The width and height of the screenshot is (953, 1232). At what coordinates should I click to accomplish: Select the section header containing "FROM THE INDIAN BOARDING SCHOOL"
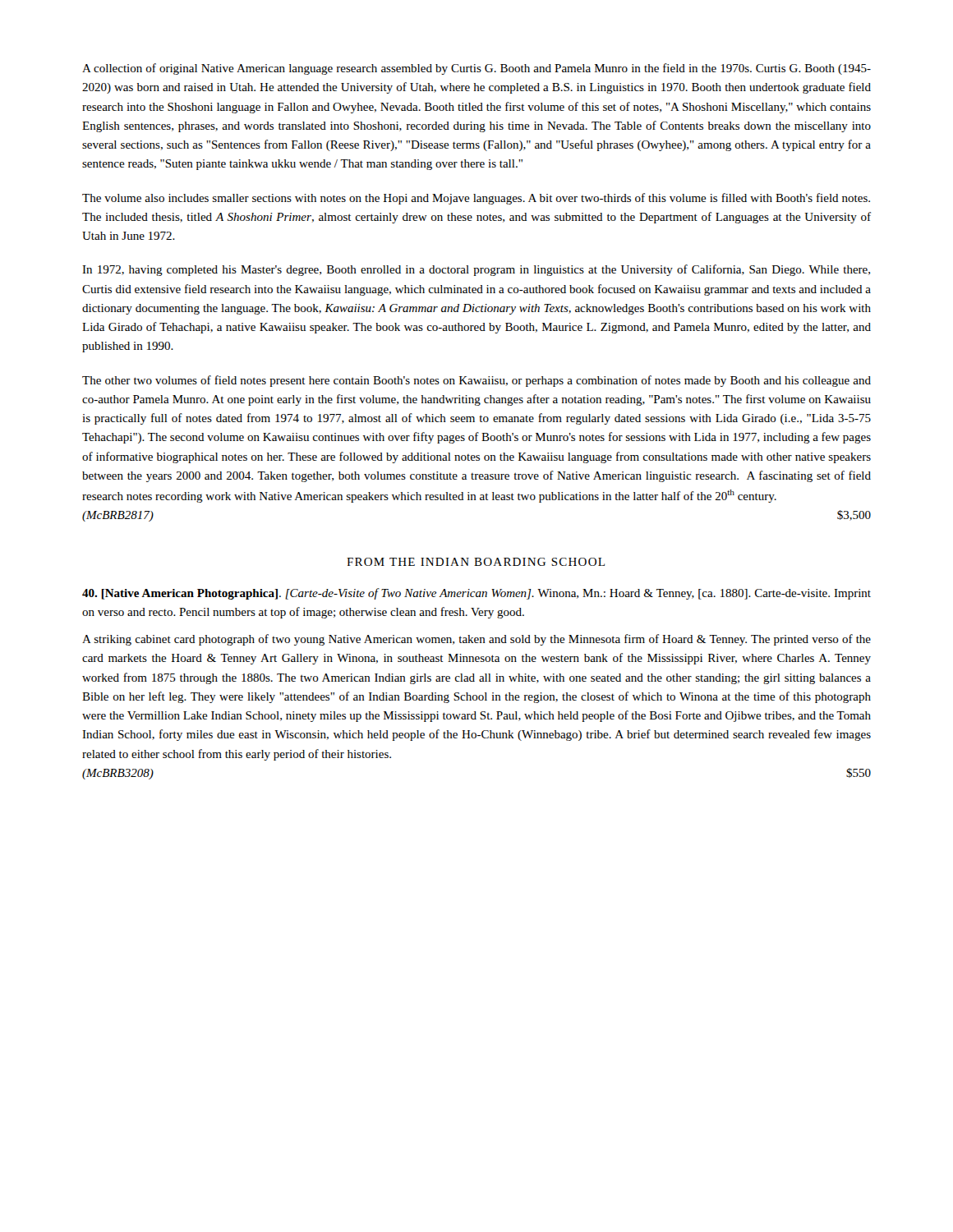476,561
